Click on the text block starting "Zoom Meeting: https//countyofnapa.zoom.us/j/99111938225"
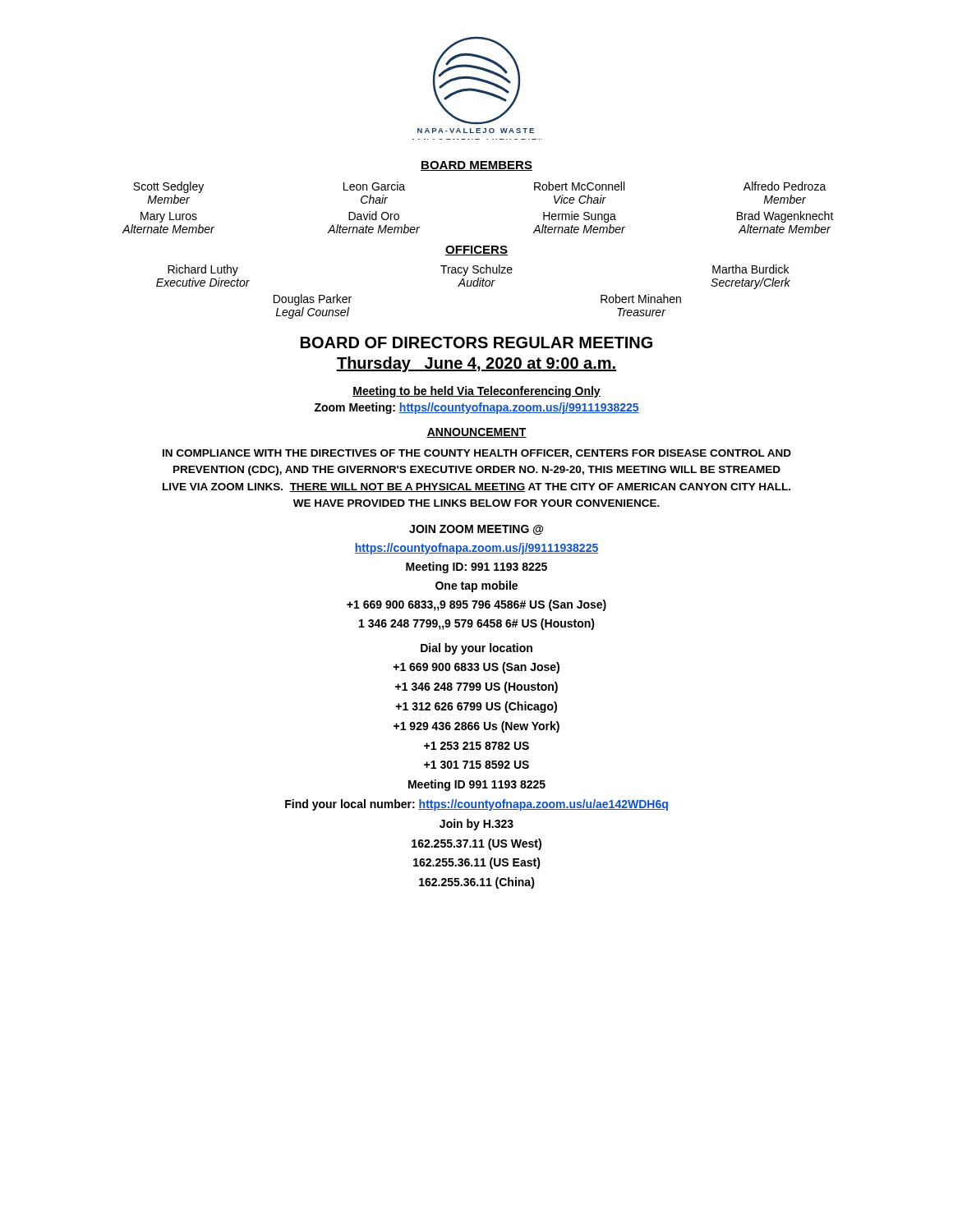This screenshot has width=953, height=1232. pos(476,407)
